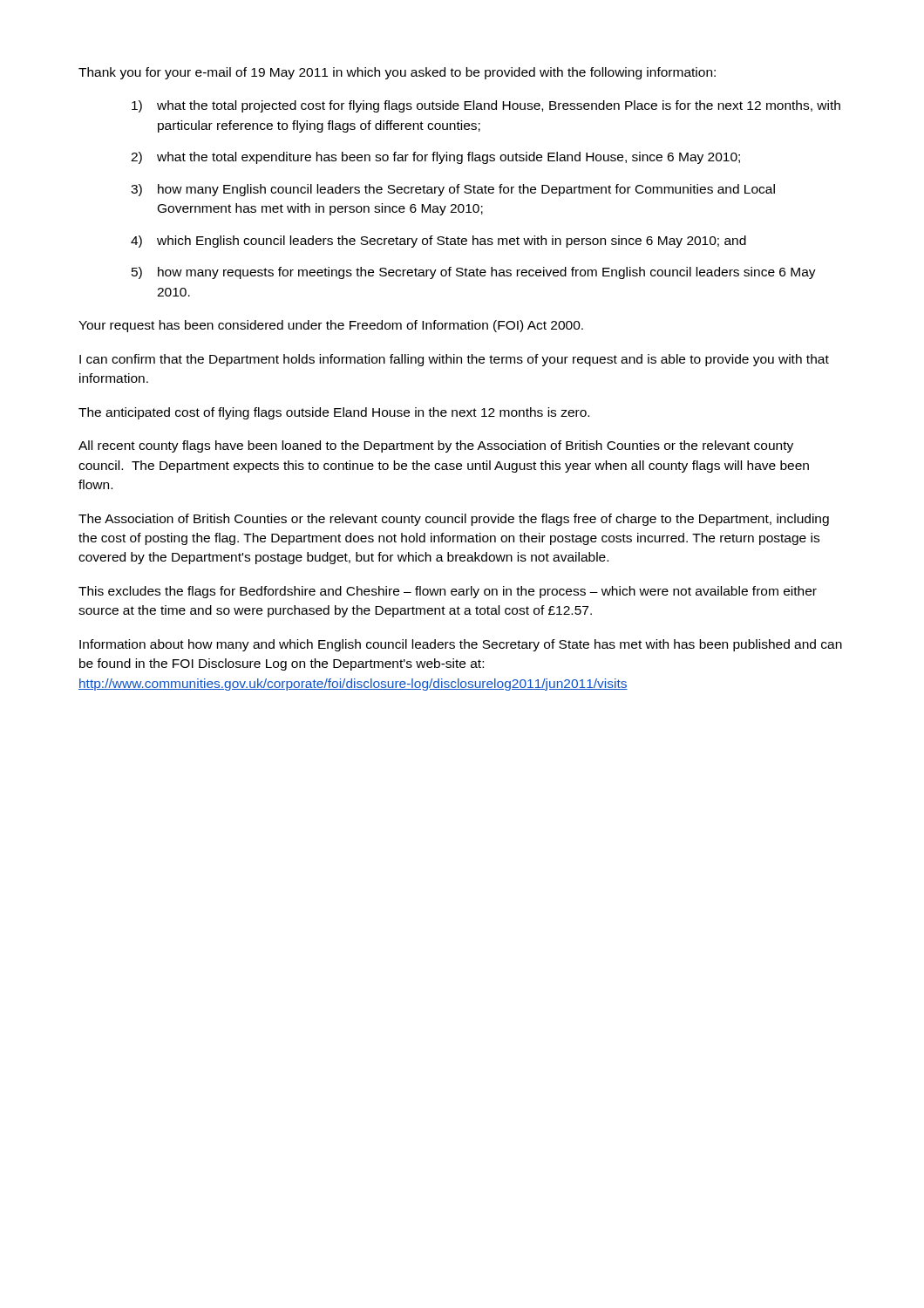
Task: Select the list item that reads "4) which English"
Action: point(488,241)
